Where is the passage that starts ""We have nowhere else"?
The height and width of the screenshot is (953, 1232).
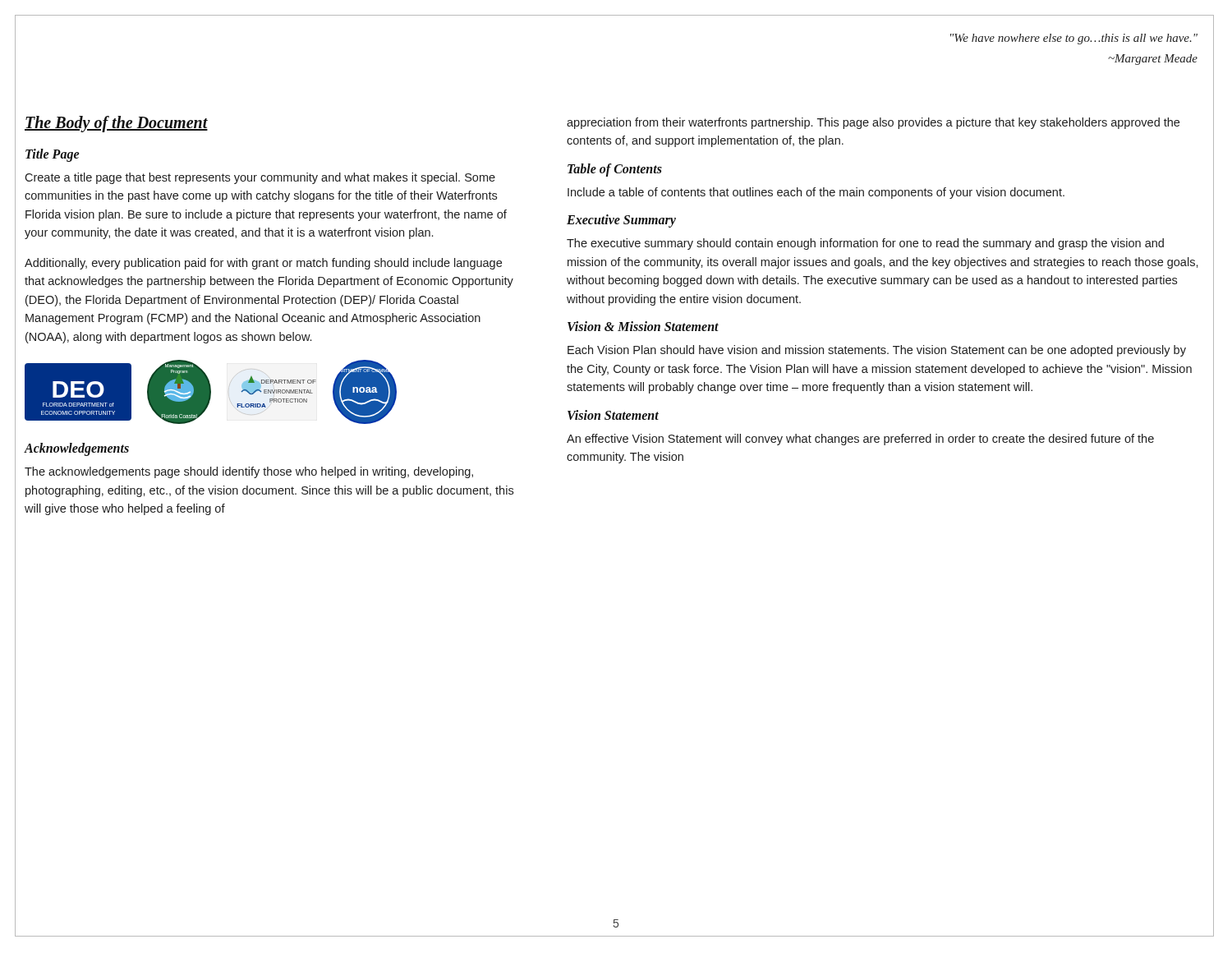tap(1073, 49)
